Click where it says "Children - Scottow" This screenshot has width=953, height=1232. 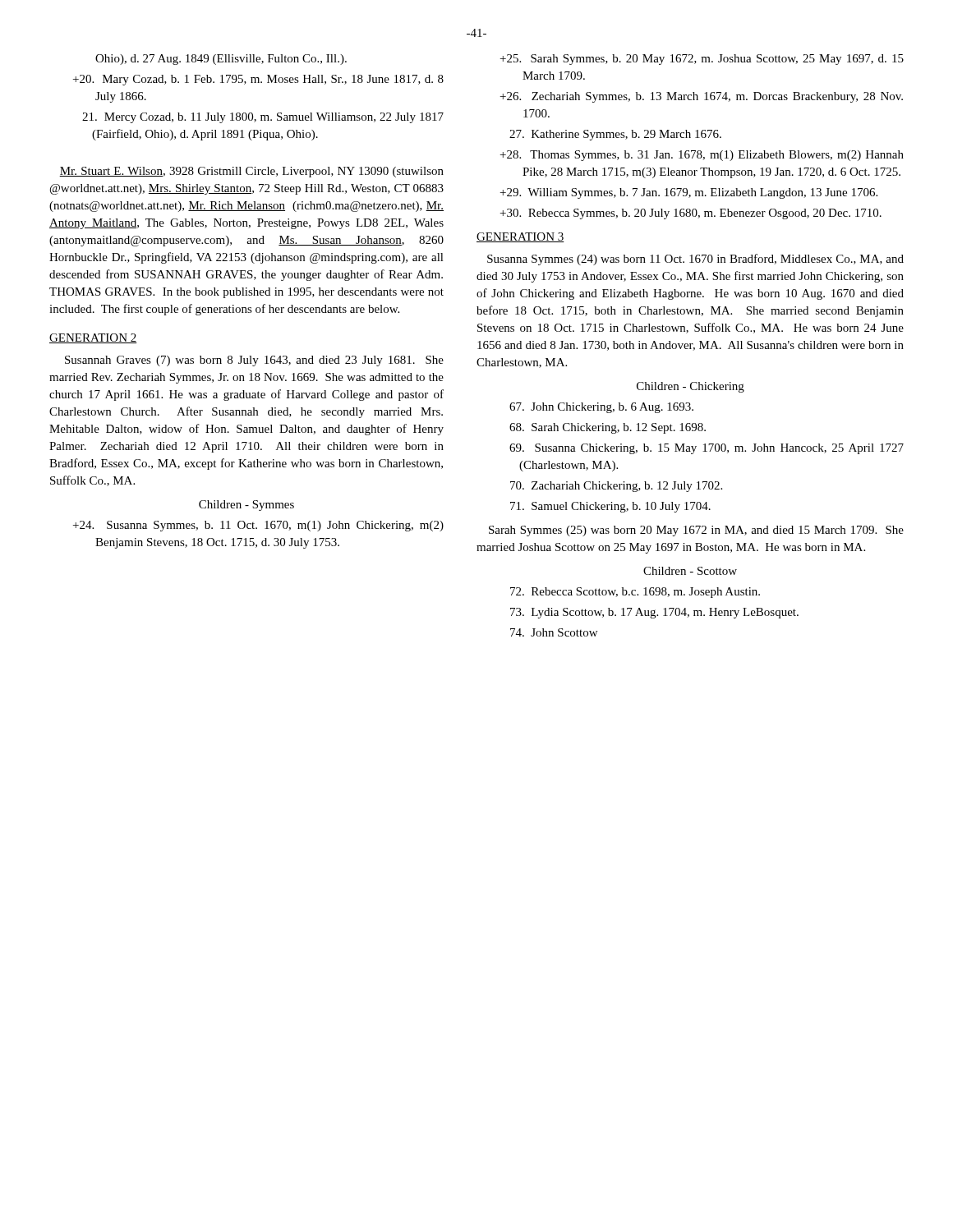pyautogui.click(x=690, y=571)
